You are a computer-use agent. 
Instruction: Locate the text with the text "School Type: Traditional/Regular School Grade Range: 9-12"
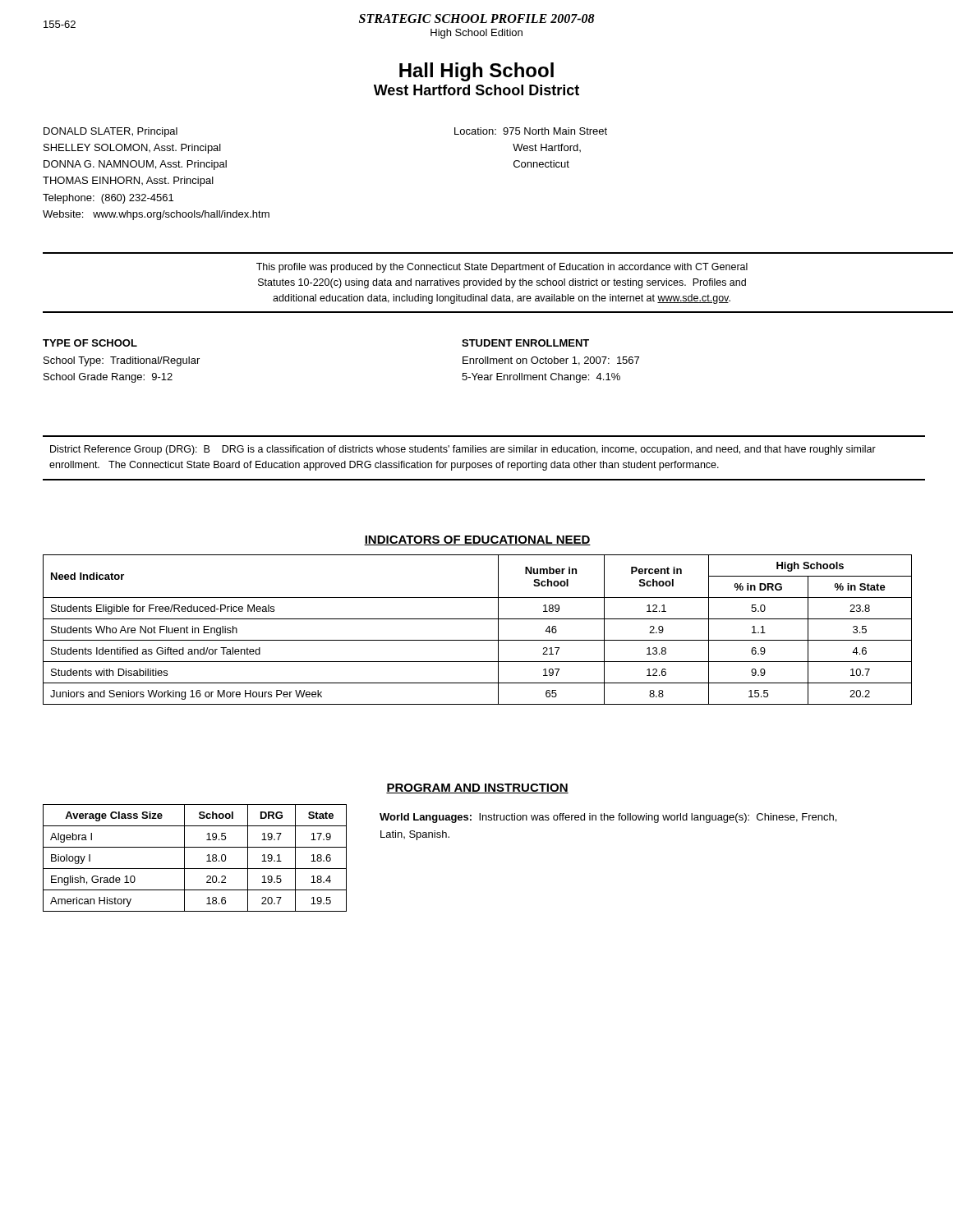pos(121,368)
